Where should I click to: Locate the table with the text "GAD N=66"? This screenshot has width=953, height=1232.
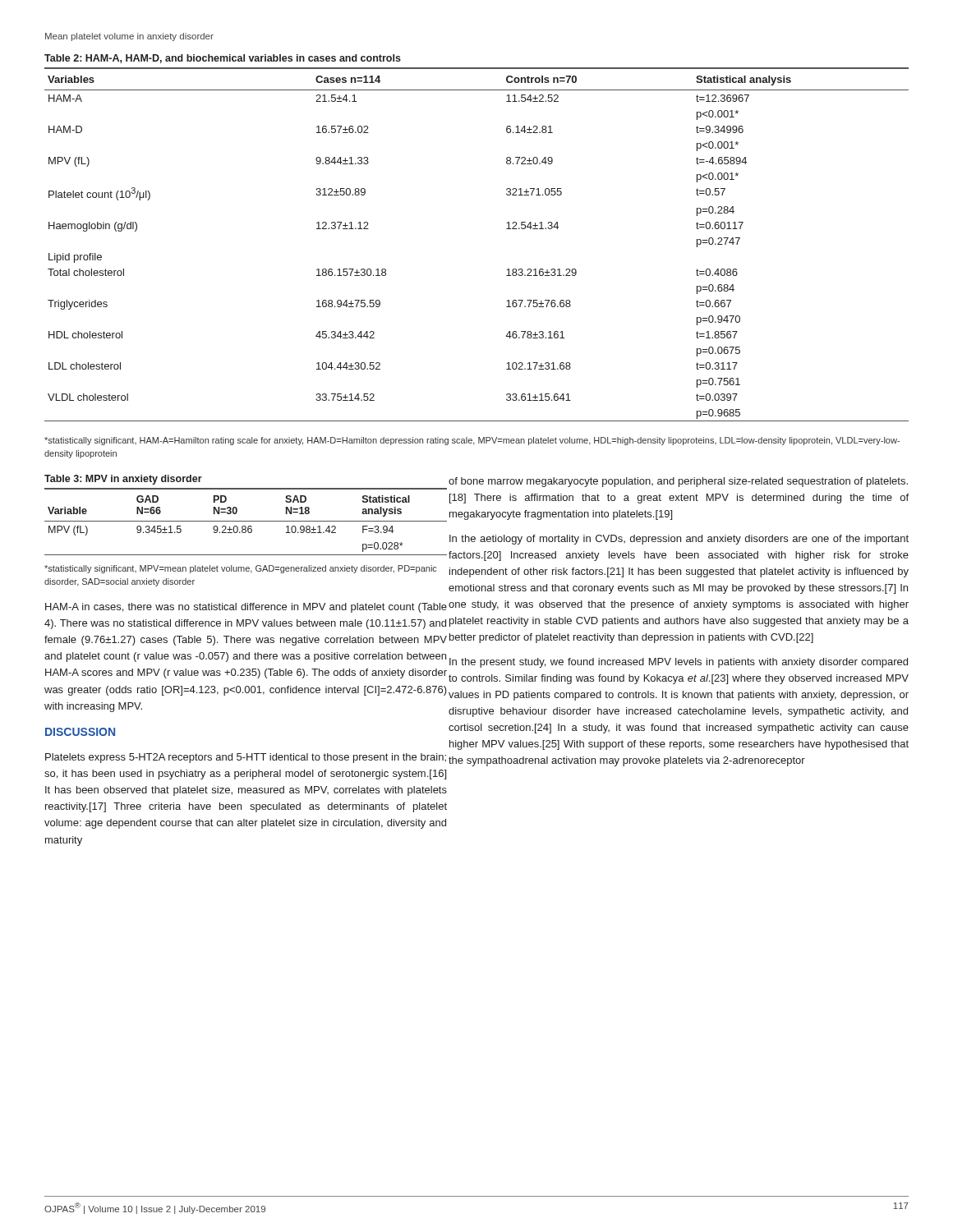click(x=246, y=524)
